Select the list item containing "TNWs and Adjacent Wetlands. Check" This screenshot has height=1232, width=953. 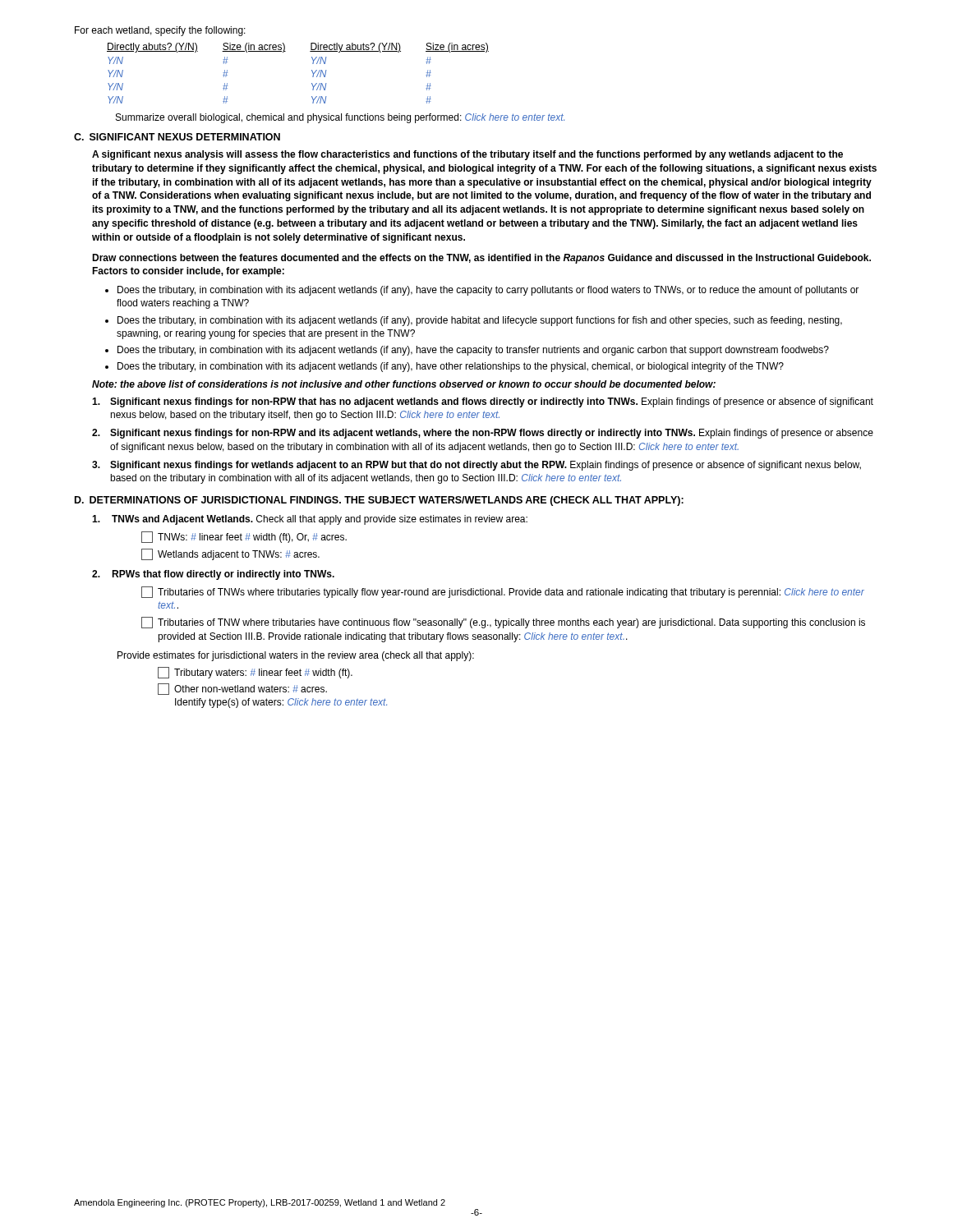tap(486, 519)
